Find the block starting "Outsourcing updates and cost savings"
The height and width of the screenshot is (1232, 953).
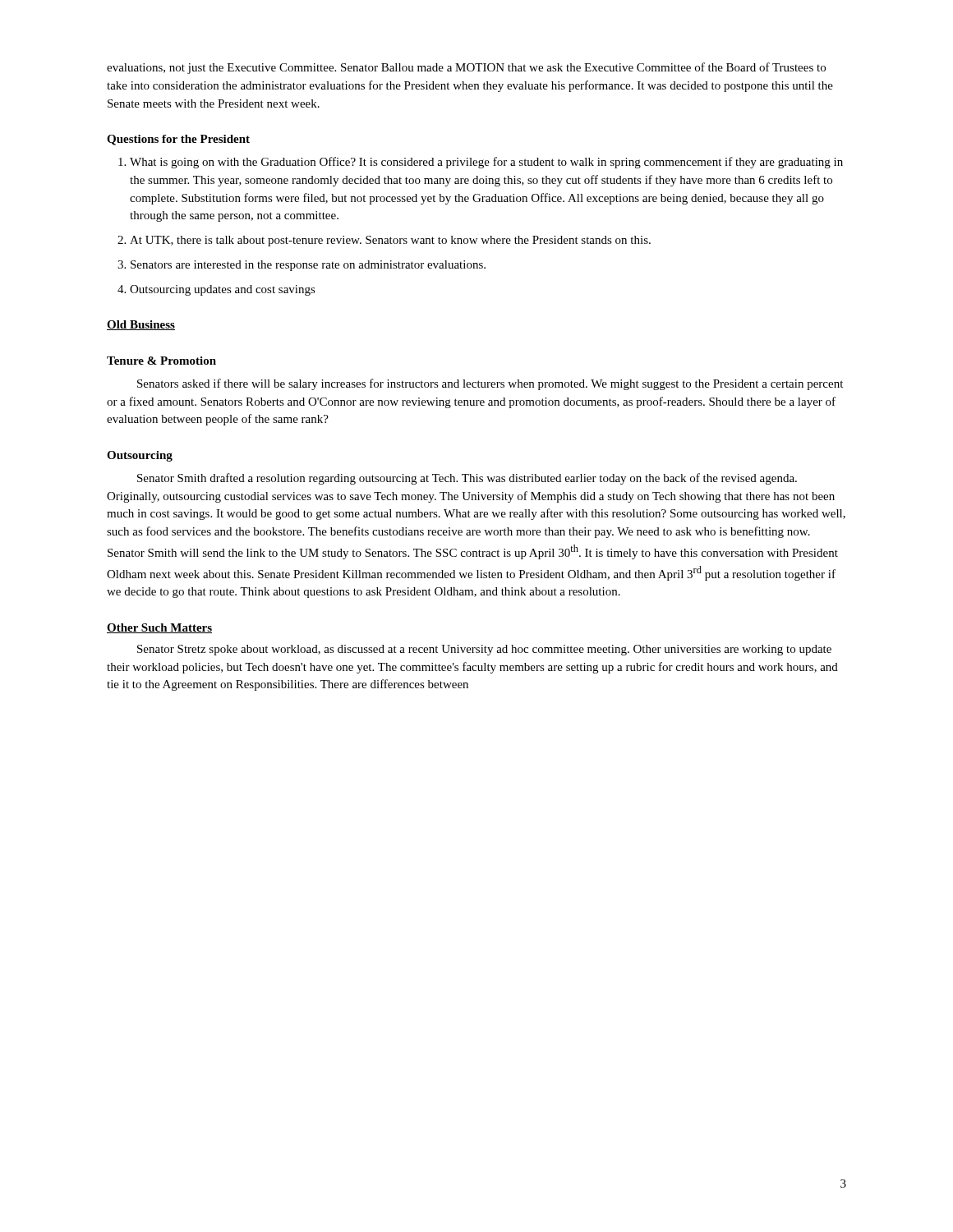pyautogui.click(x=223, y=289)
